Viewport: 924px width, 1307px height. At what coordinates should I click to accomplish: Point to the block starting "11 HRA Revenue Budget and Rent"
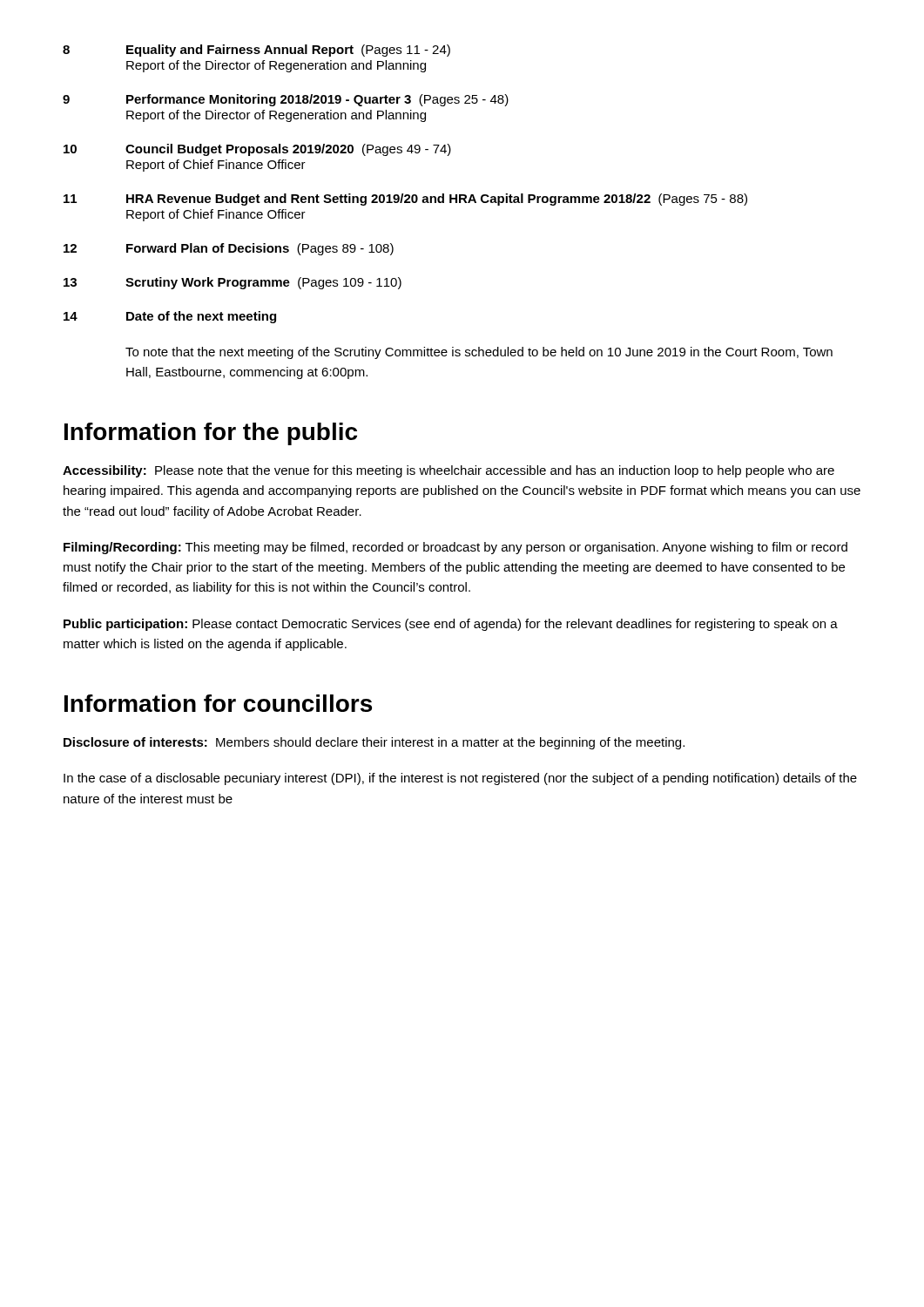(x=462, y=206)
